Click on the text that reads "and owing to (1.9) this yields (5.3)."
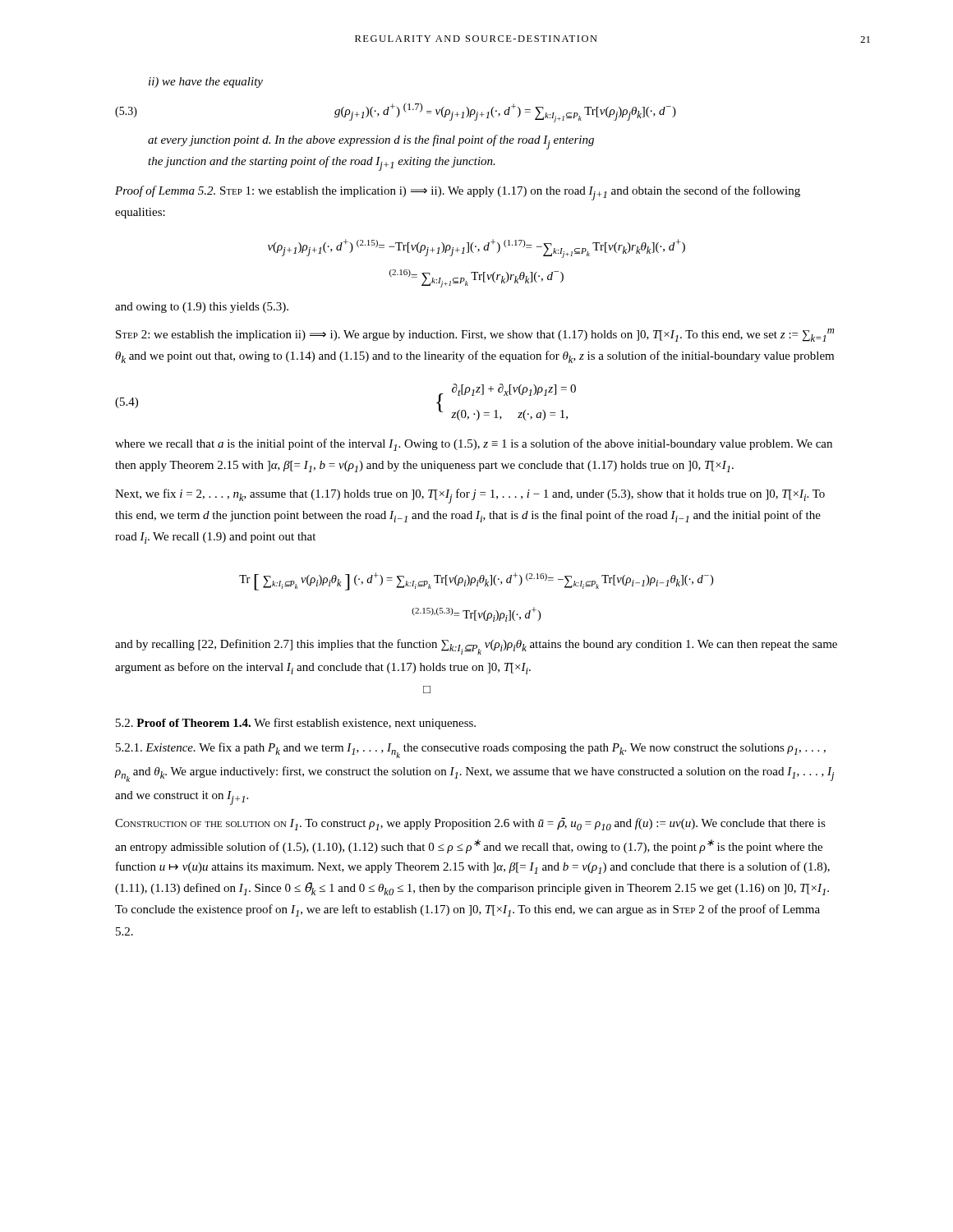The image size is (953, 1232). pyautogui.click(x=202, y=306)
